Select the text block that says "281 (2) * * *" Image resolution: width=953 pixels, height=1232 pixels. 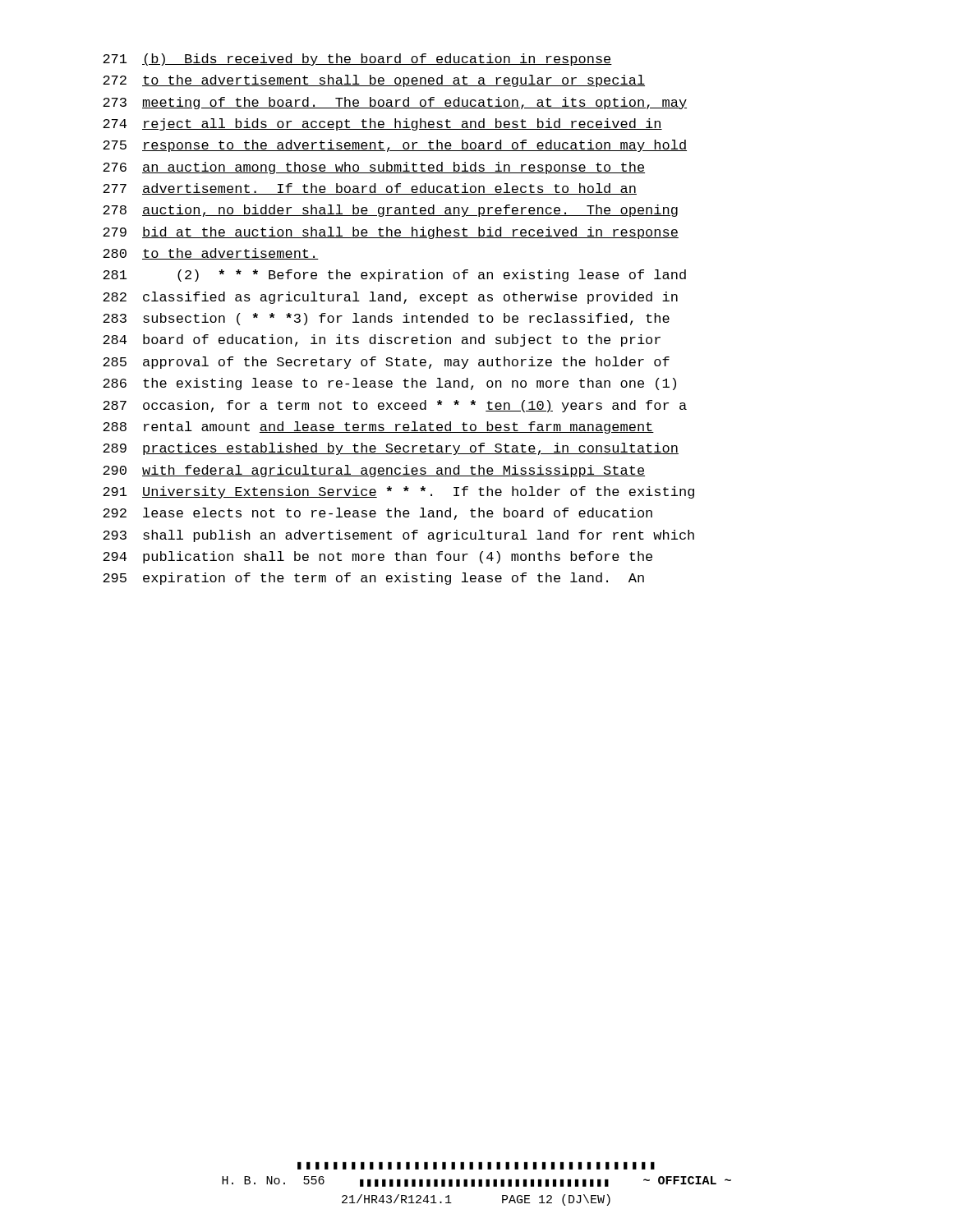[x=385, y=276]
